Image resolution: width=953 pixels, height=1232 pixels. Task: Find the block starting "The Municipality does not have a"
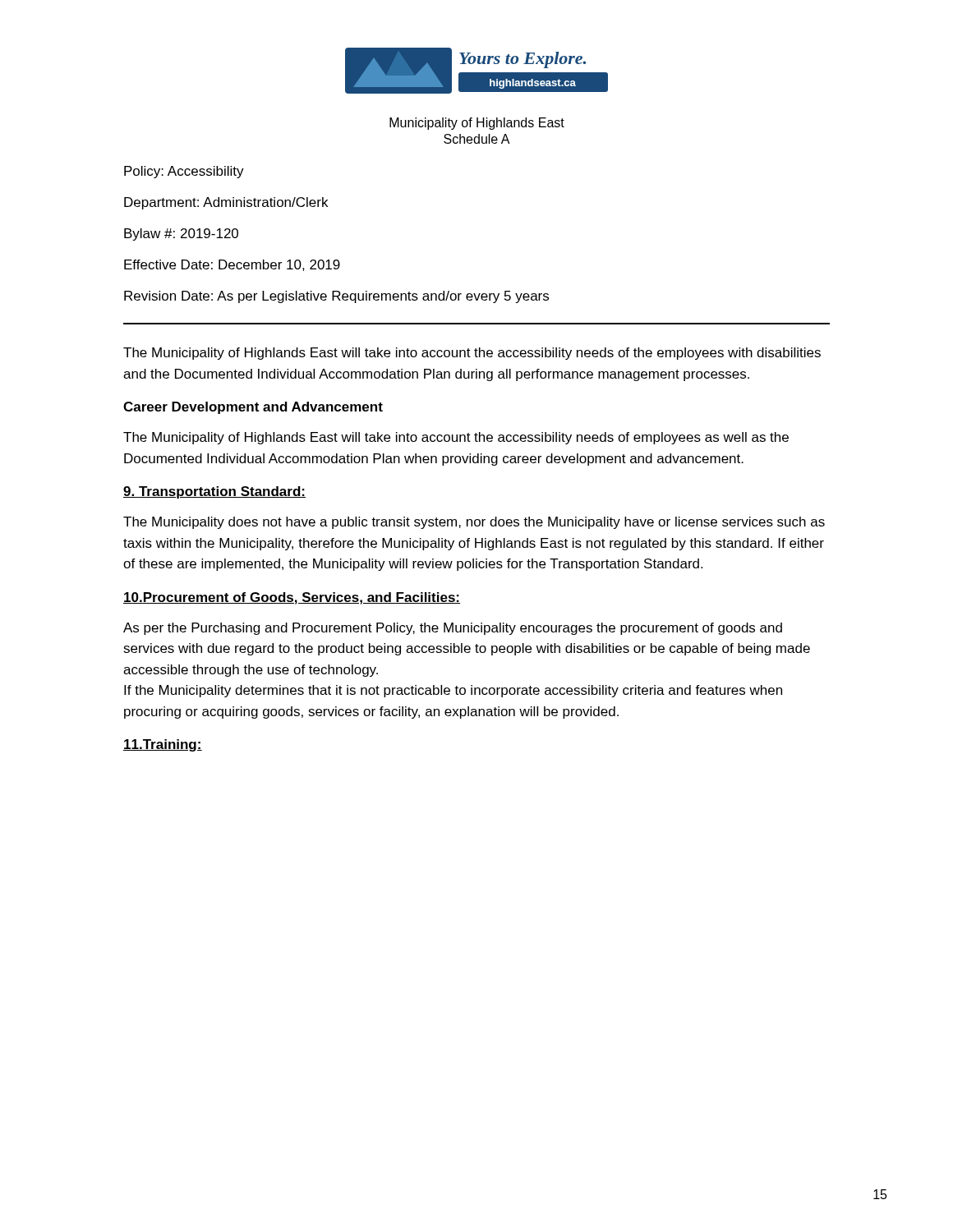pos(474,543)
